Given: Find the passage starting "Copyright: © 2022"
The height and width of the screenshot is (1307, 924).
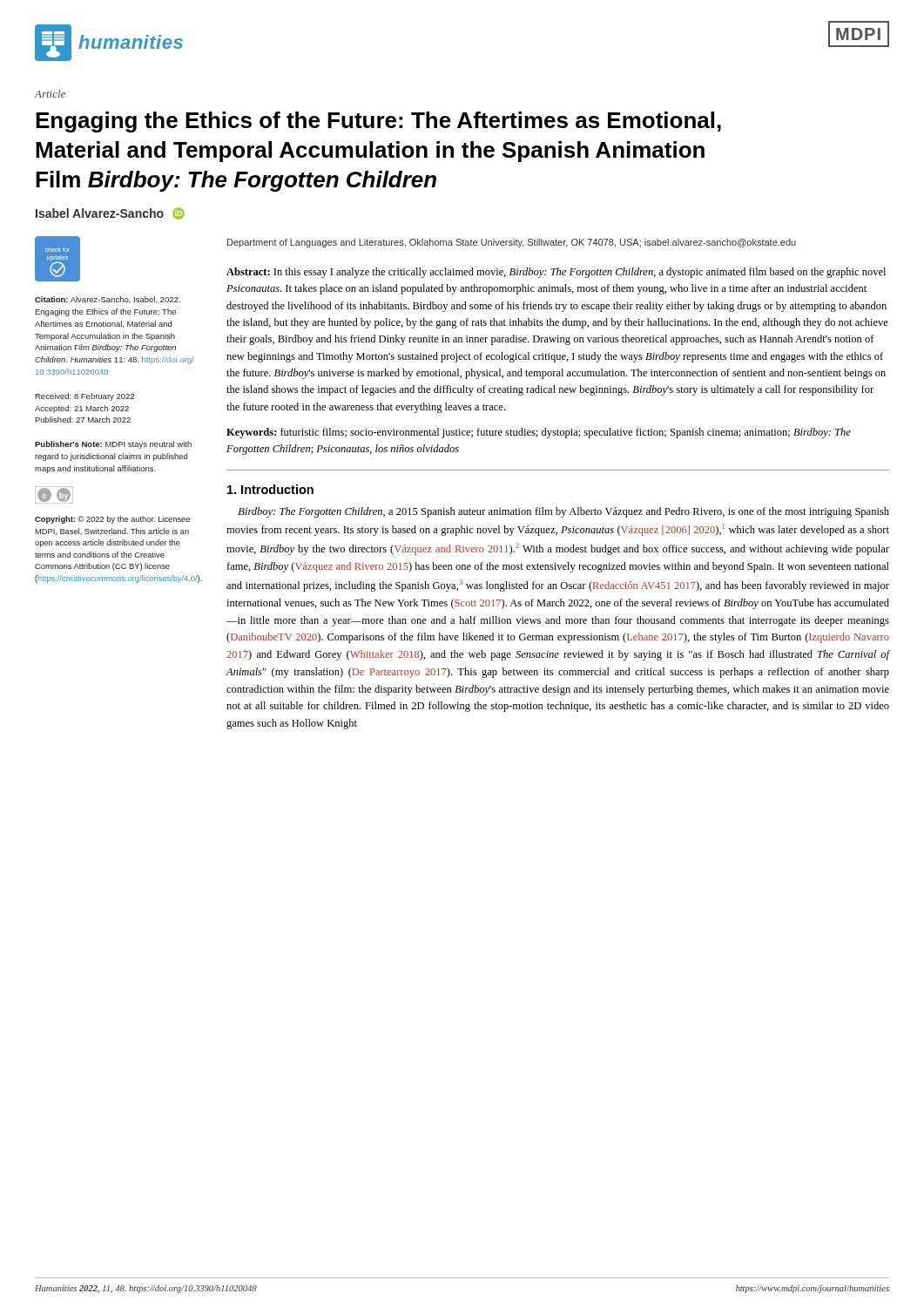Looking at the screenshot, I should (x=118, y=549).
